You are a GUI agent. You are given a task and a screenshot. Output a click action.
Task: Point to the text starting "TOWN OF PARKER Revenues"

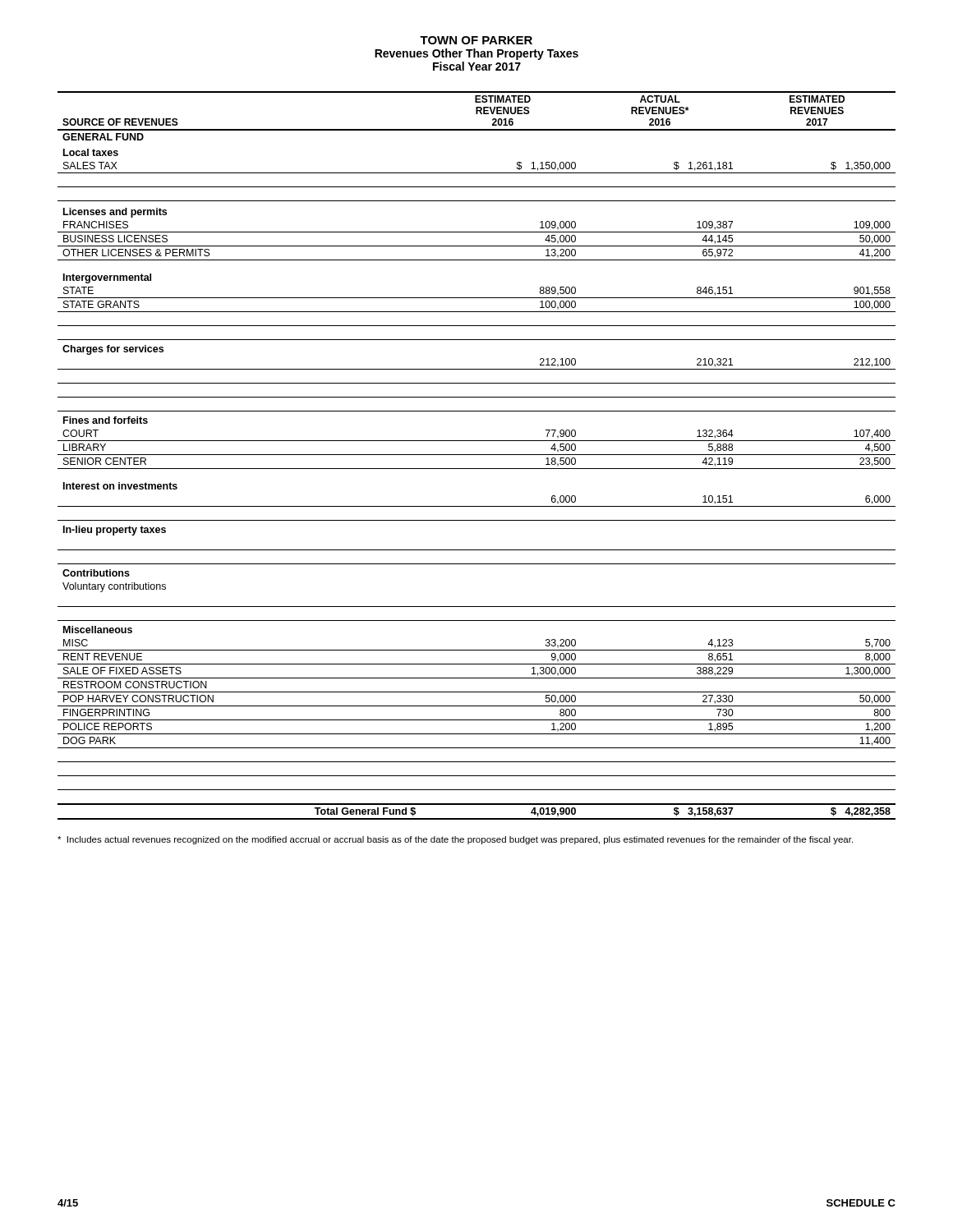coord(476,53)
